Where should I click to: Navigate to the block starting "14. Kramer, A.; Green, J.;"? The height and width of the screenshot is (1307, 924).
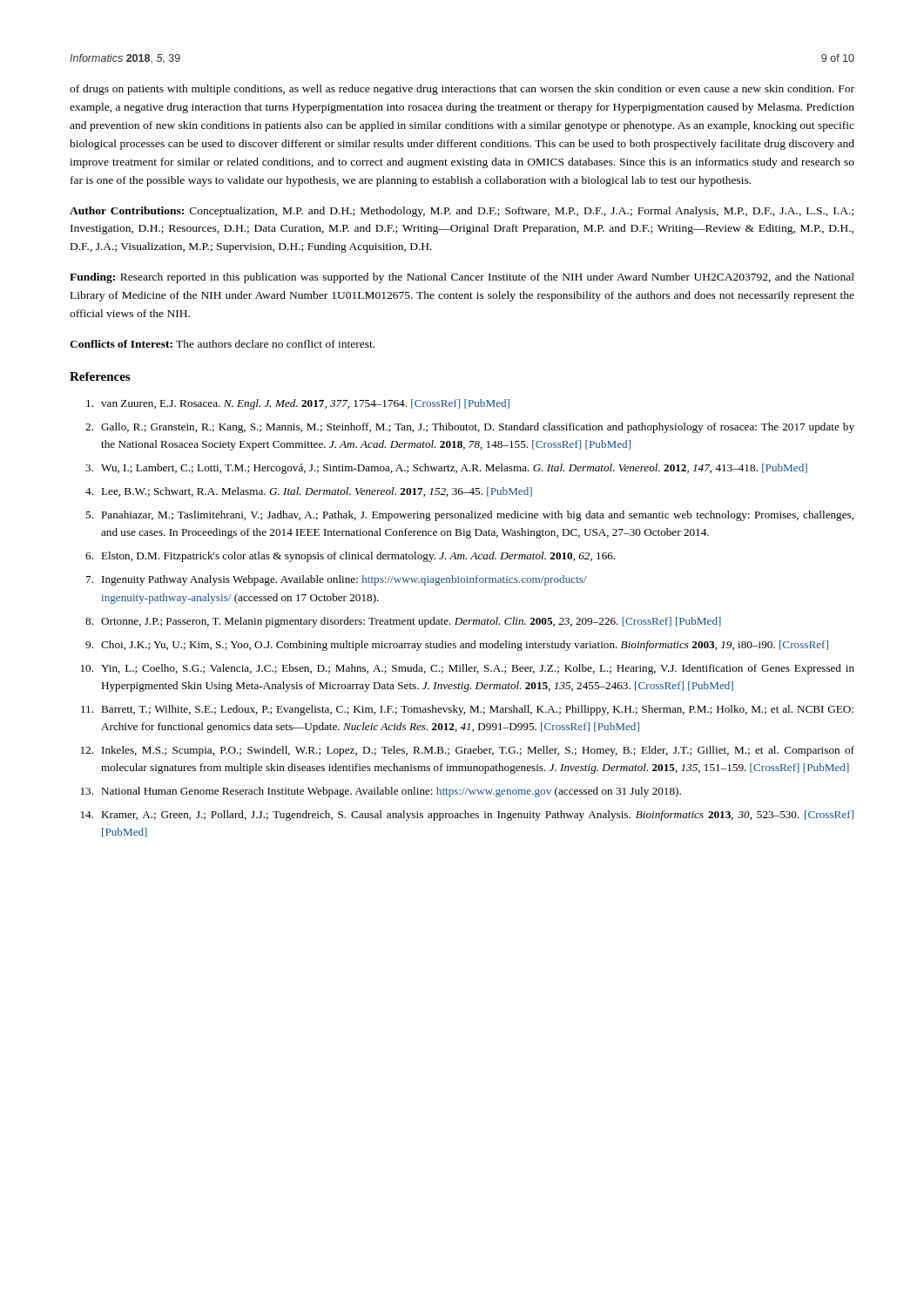[462, 824]
